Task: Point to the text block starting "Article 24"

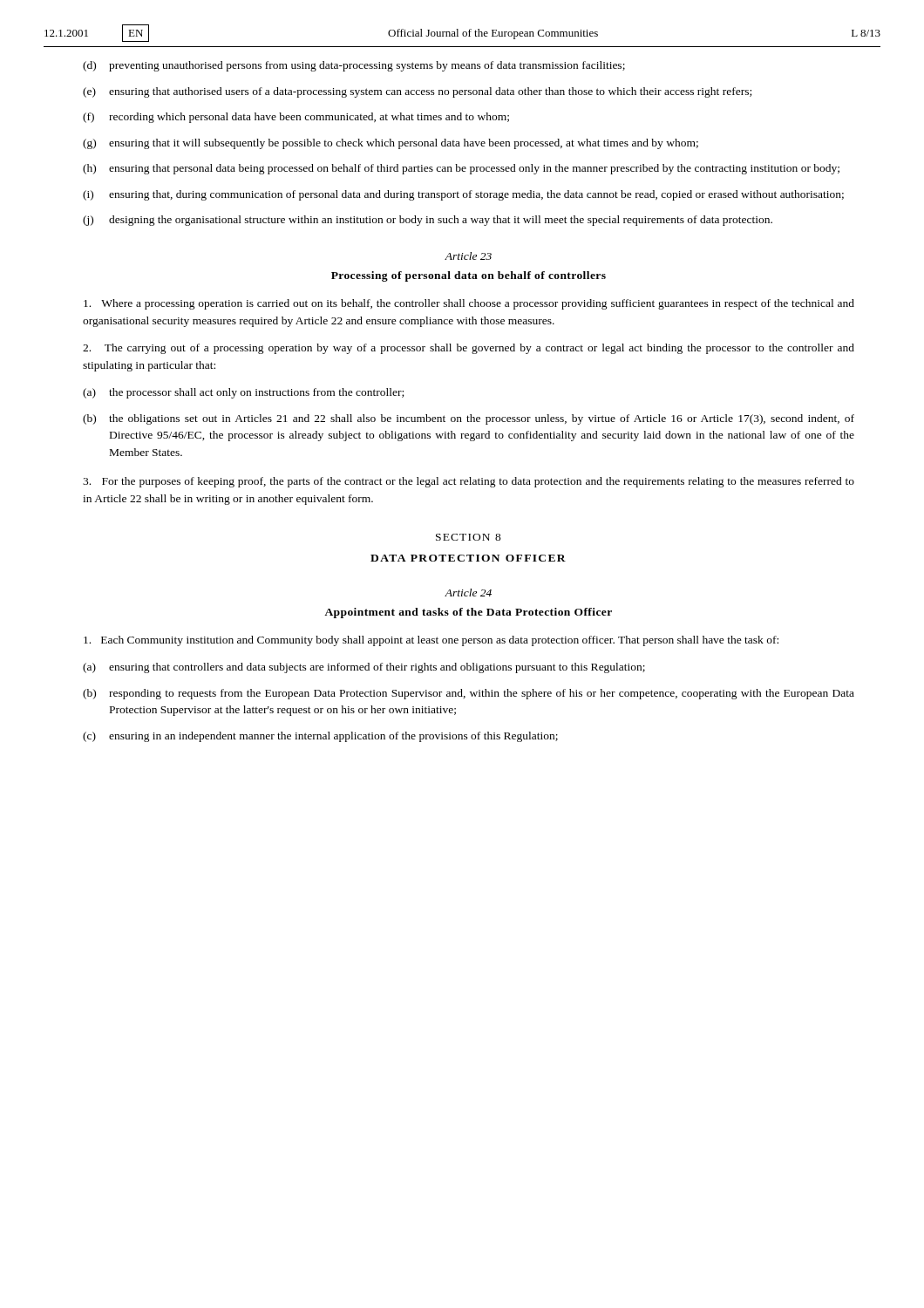Action: pos(469,592)
